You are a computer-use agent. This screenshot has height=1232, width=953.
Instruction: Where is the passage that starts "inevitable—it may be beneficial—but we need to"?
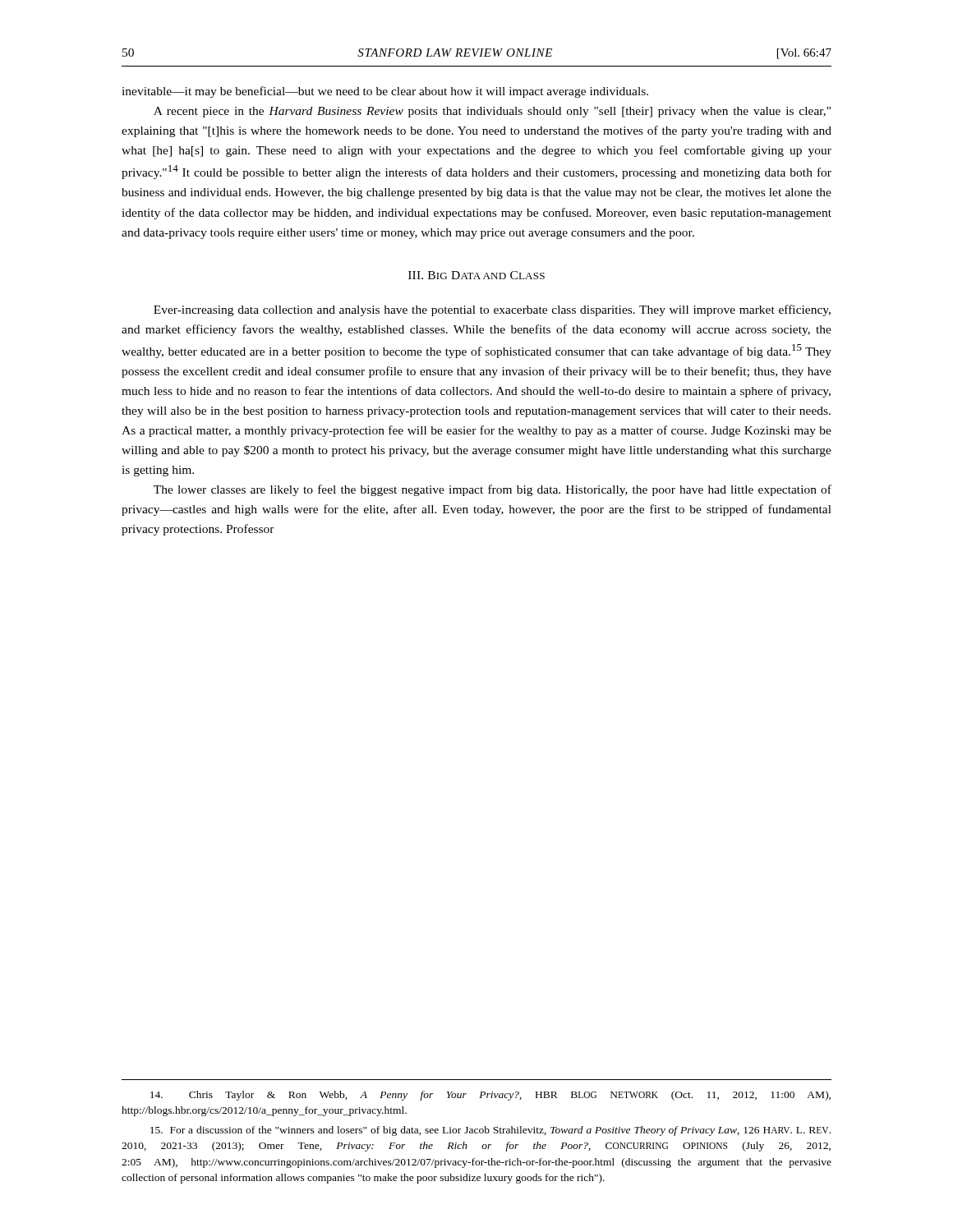pos(476,91)
